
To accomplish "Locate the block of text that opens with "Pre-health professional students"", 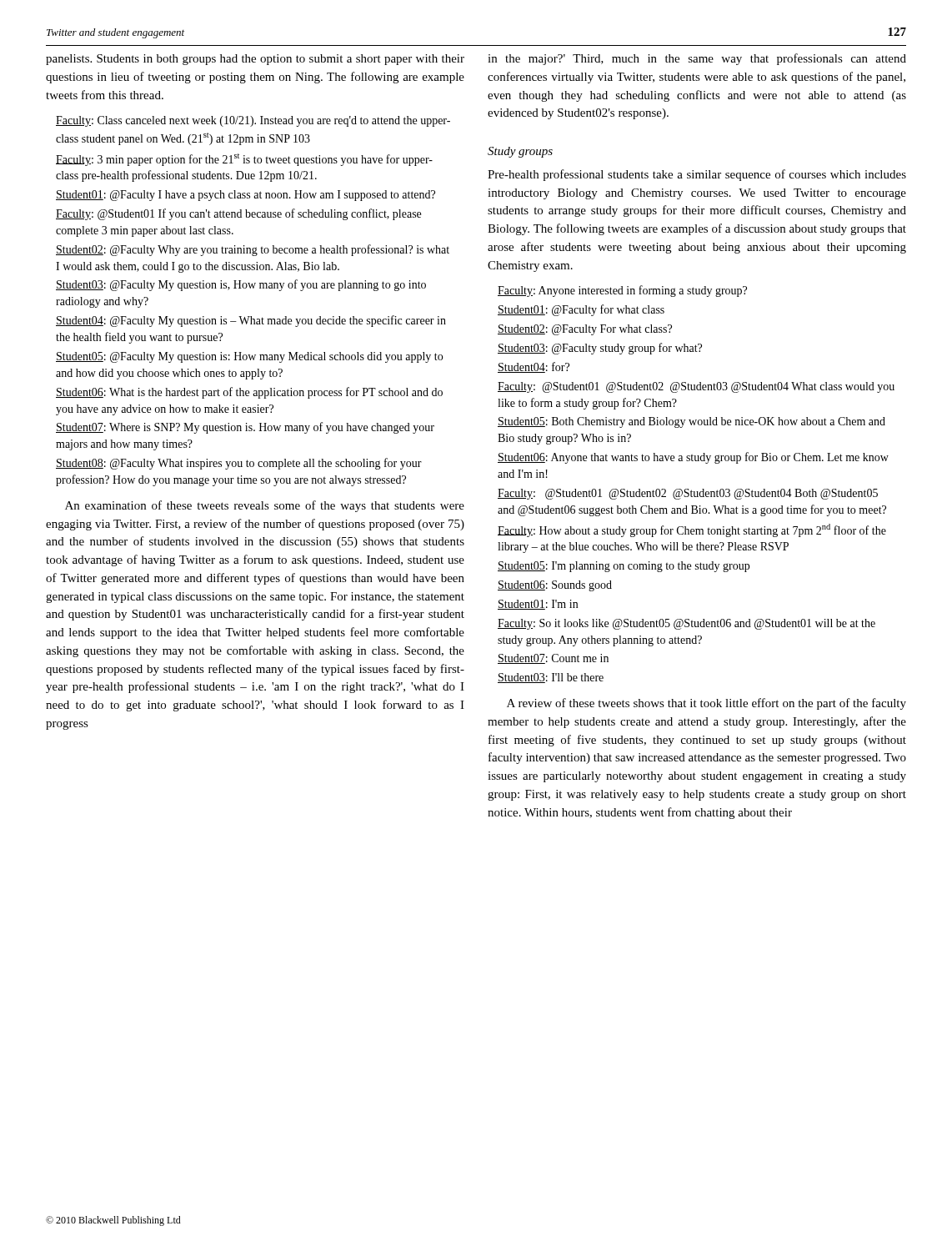I will (697, 220).
